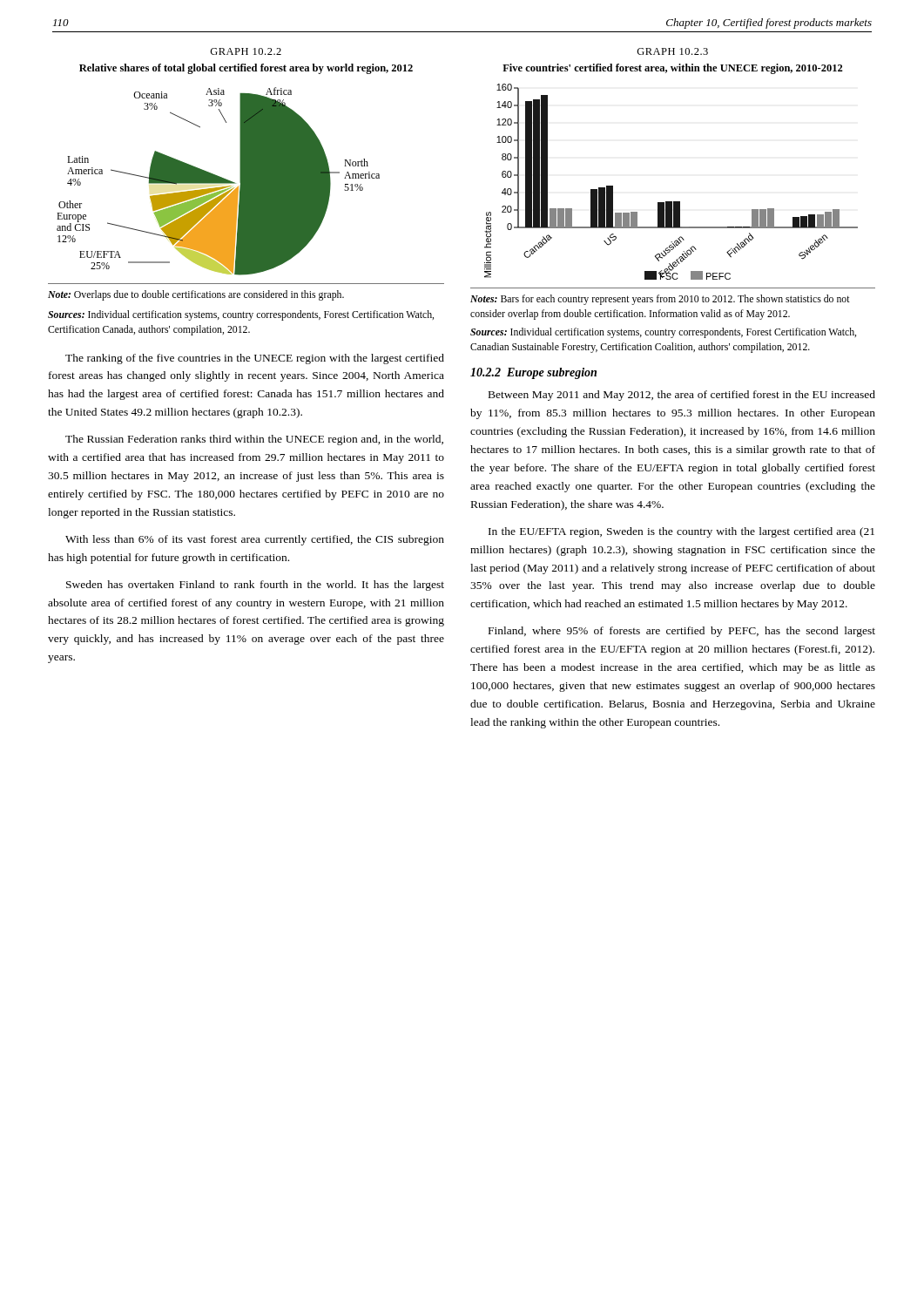Find the passage starting "Notes: Bars for each country represent years"

point(660,306)
